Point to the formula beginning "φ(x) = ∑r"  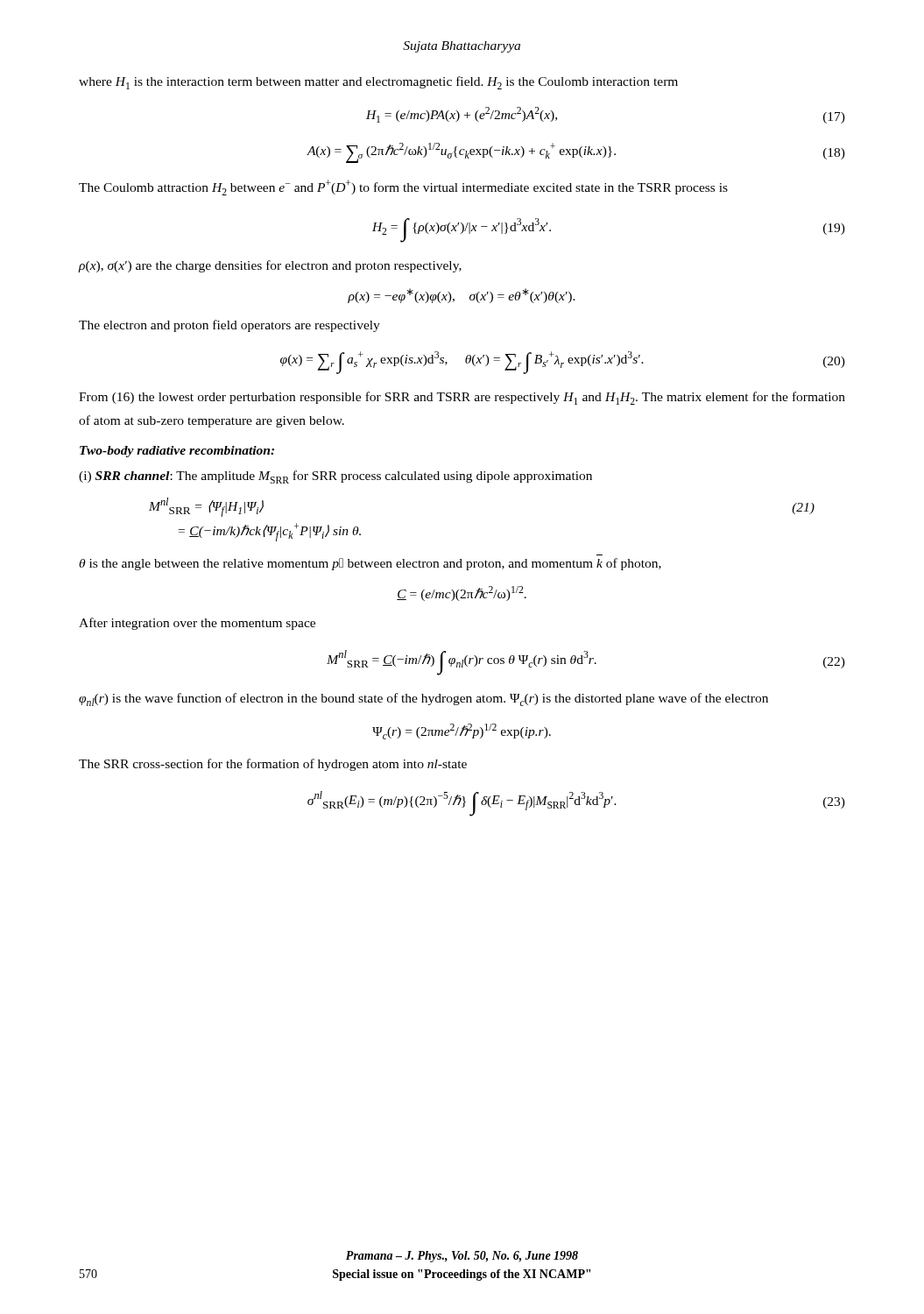tap(563, 361)
